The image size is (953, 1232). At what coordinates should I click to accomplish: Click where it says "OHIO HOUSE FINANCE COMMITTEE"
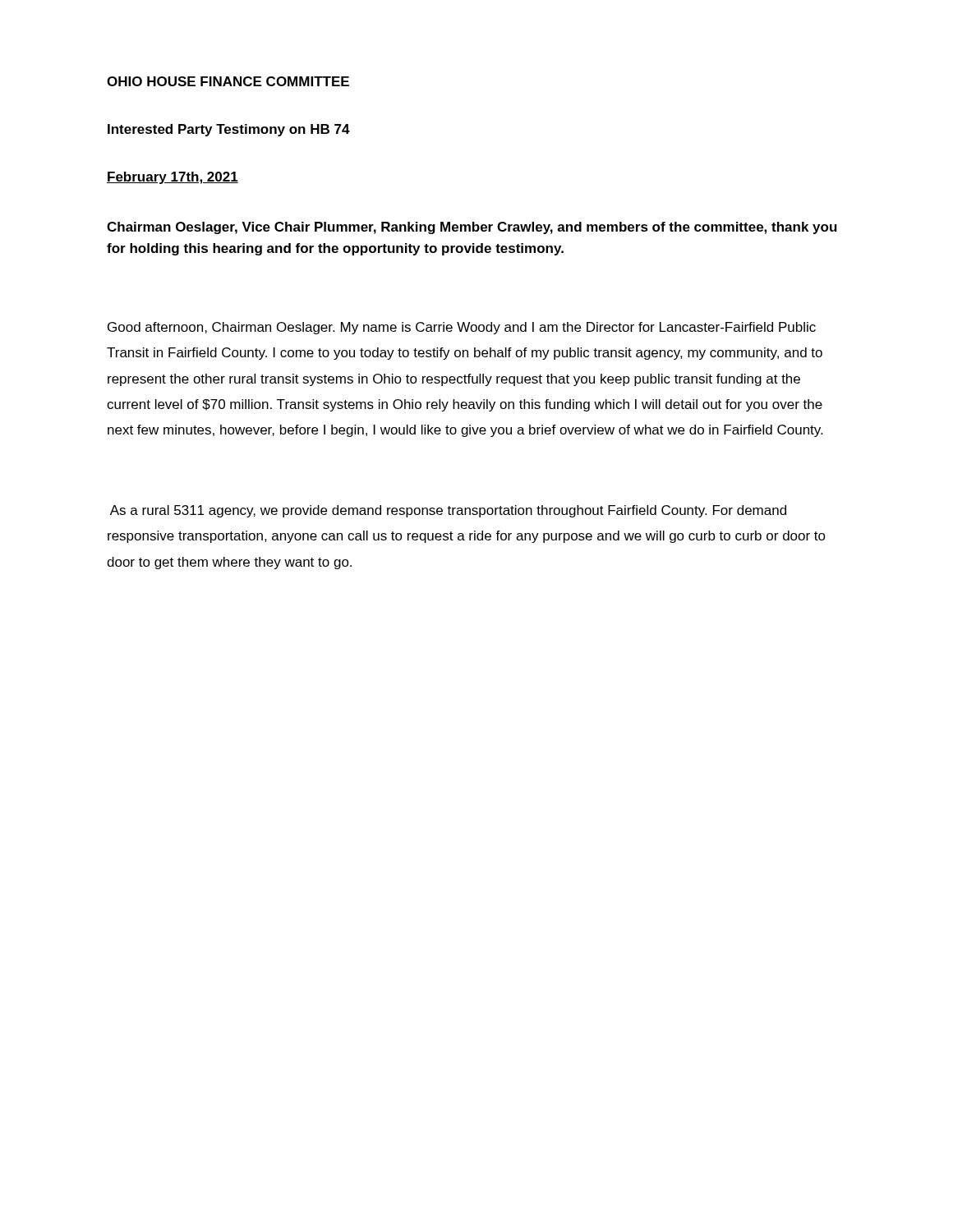point(228,82)
